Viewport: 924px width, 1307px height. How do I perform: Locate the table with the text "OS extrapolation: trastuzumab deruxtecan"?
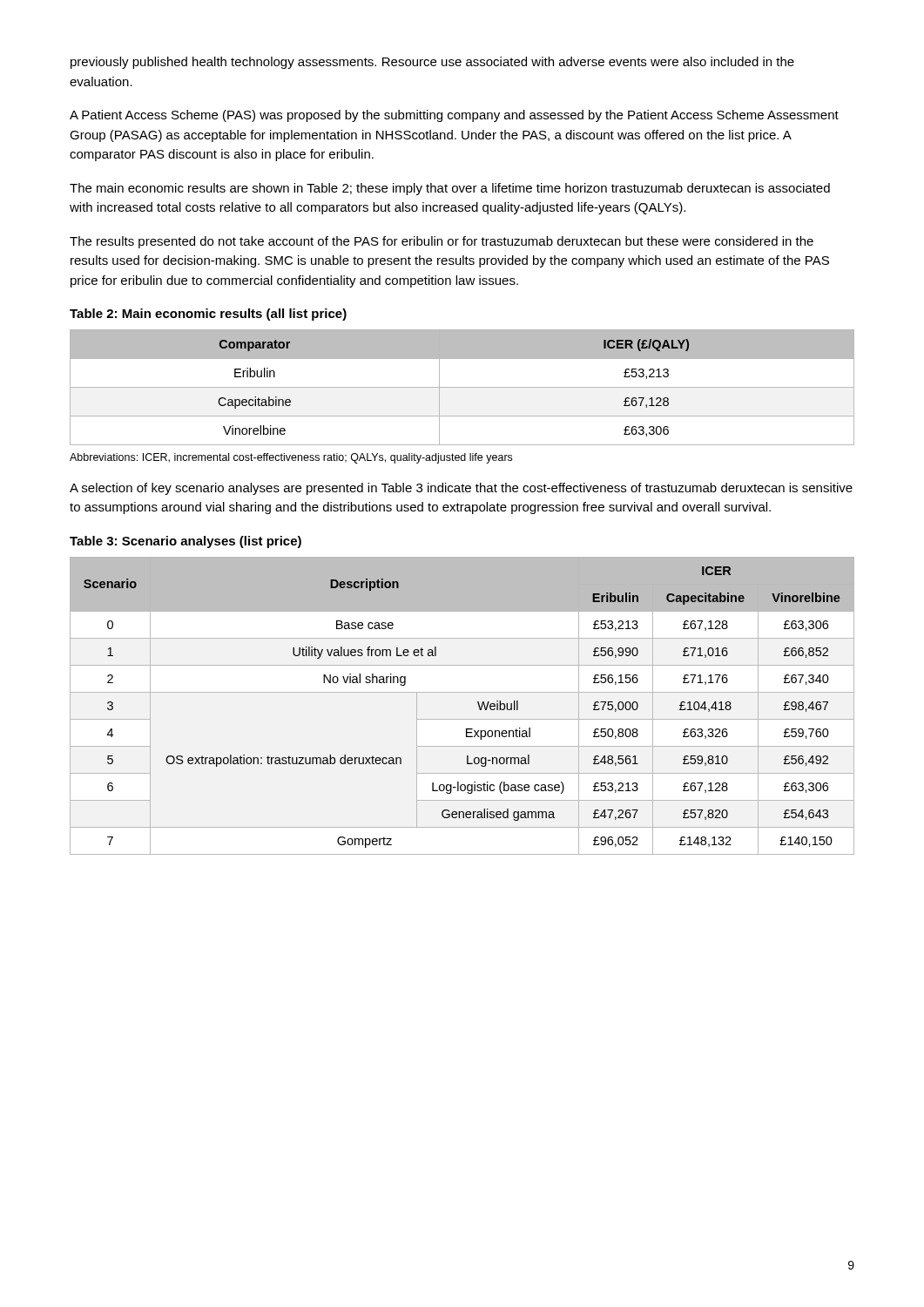462,705
